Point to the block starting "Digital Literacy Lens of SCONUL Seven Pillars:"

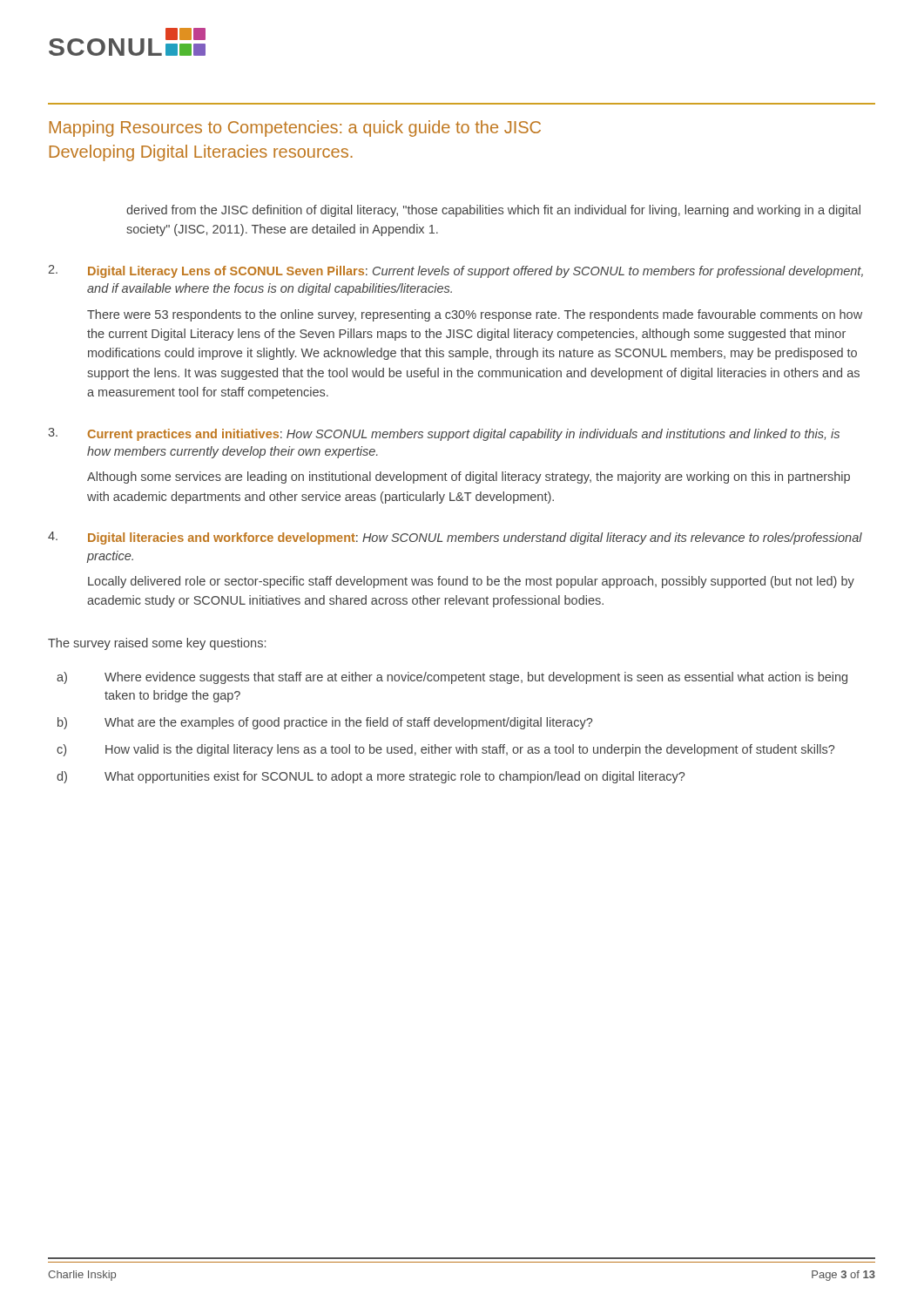476,280
